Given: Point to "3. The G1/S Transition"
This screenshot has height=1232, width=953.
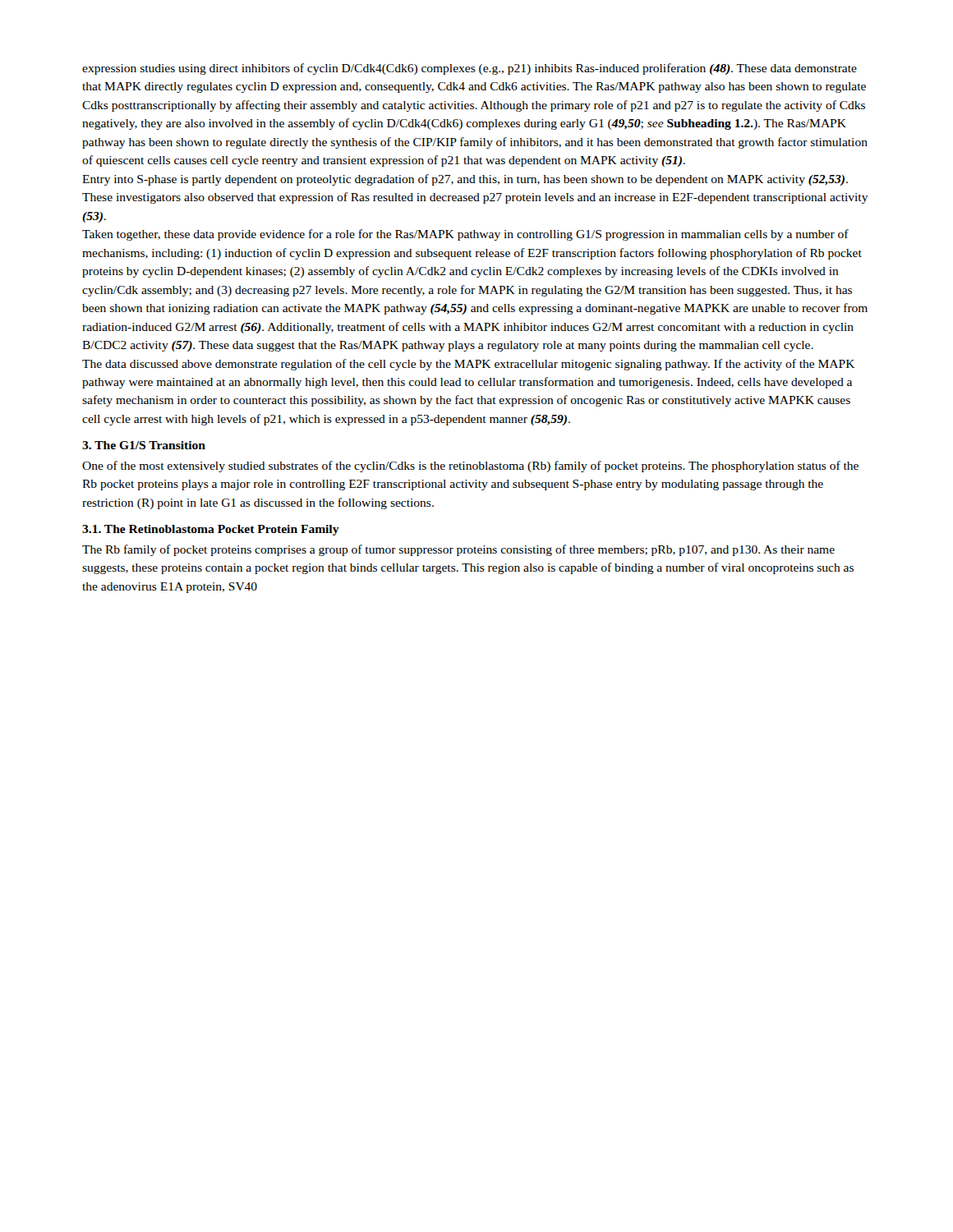Looking at the screenshot, I should tap(144, 445).
